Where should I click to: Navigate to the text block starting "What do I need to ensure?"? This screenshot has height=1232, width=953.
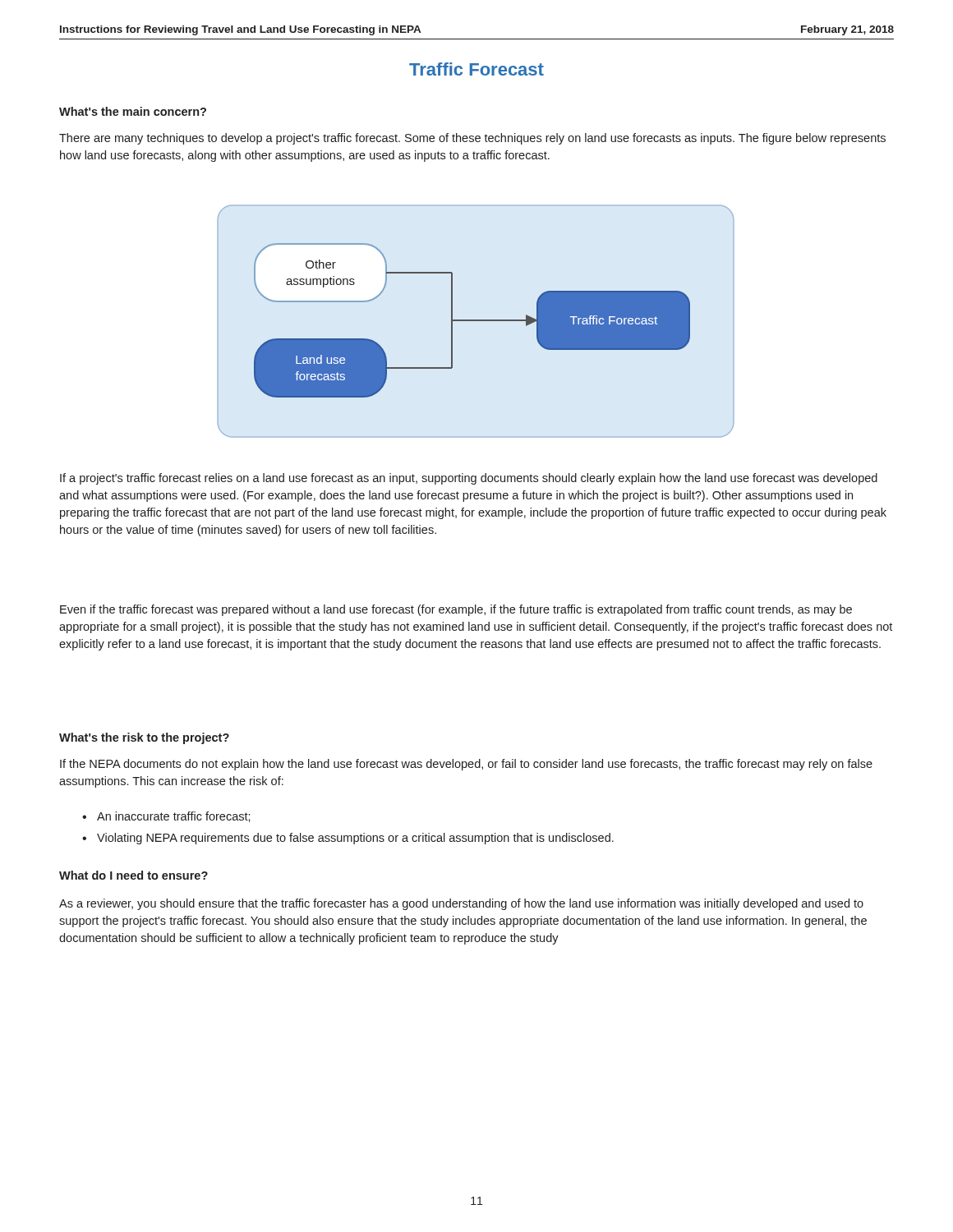tap(134, 876)
